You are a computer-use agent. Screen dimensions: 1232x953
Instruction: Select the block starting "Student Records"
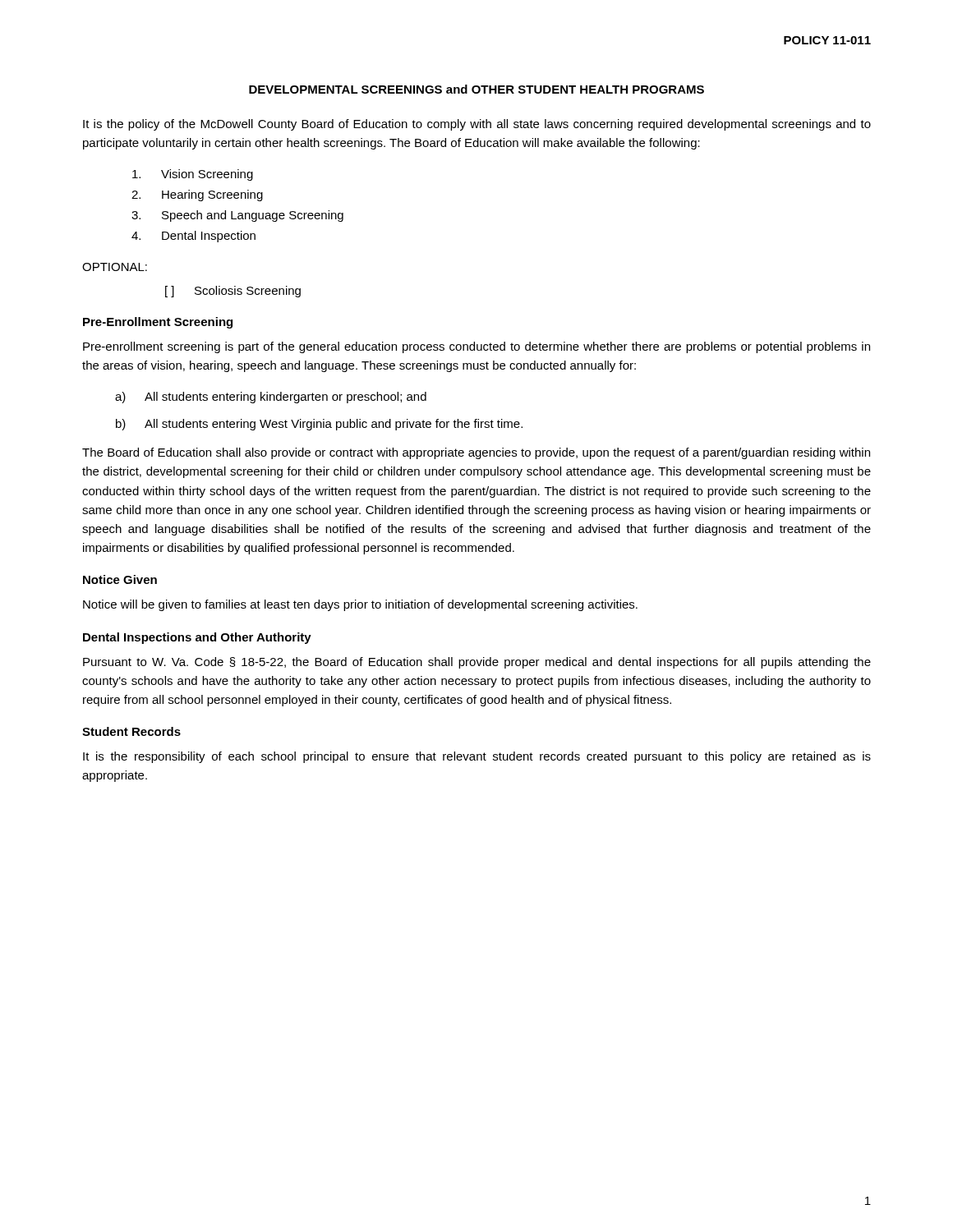(x=131, y=731)
